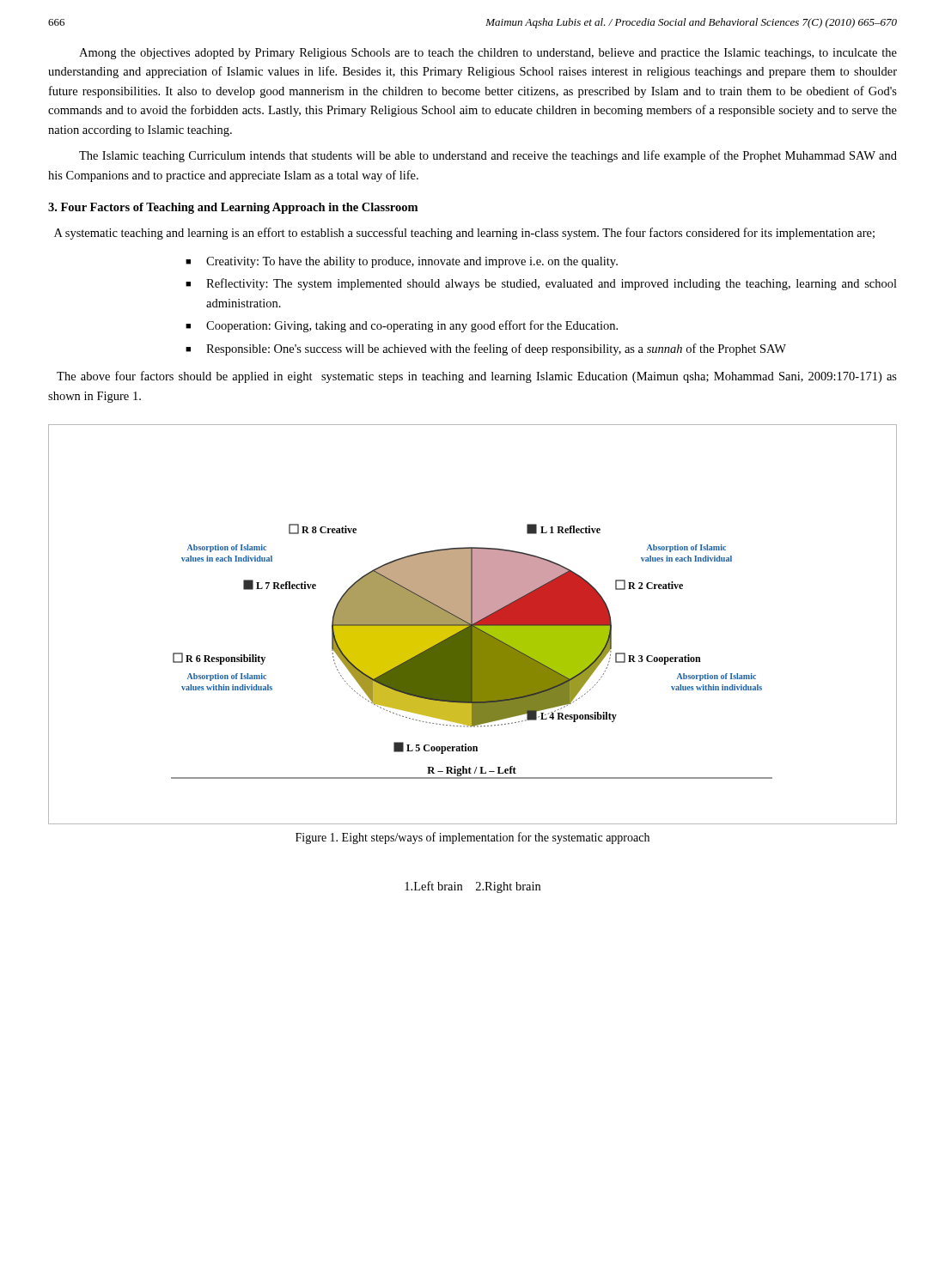This screenshot has width=945, height=1288.
Task: Where is the passage that starts "■ Creativity: To have"?
Action: click(x=541, y=261)
